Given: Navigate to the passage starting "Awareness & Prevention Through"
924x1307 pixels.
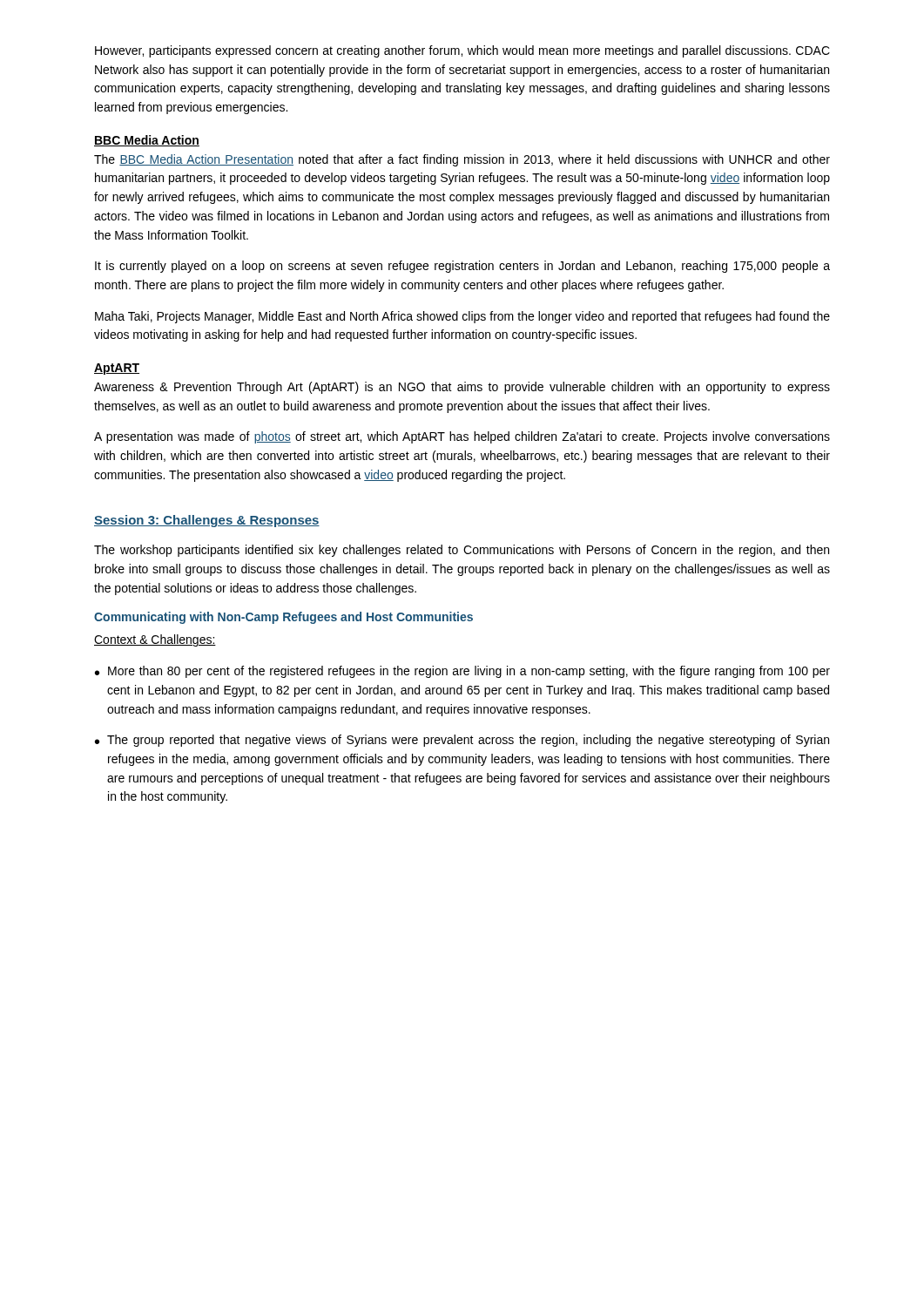Looking at the screenshot, I should [462, 396].
